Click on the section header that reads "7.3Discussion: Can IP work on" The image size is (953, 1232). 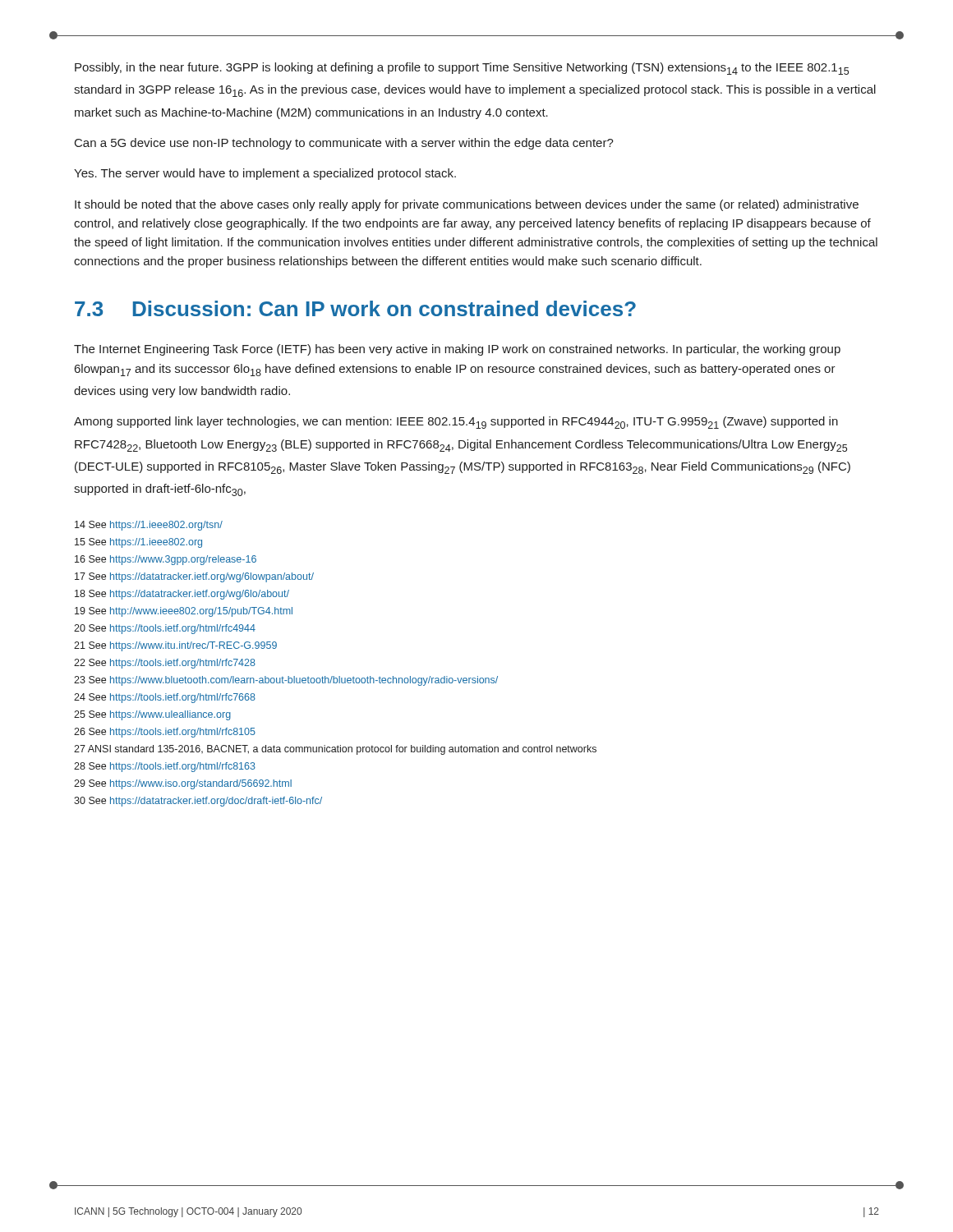coord(472,309)
